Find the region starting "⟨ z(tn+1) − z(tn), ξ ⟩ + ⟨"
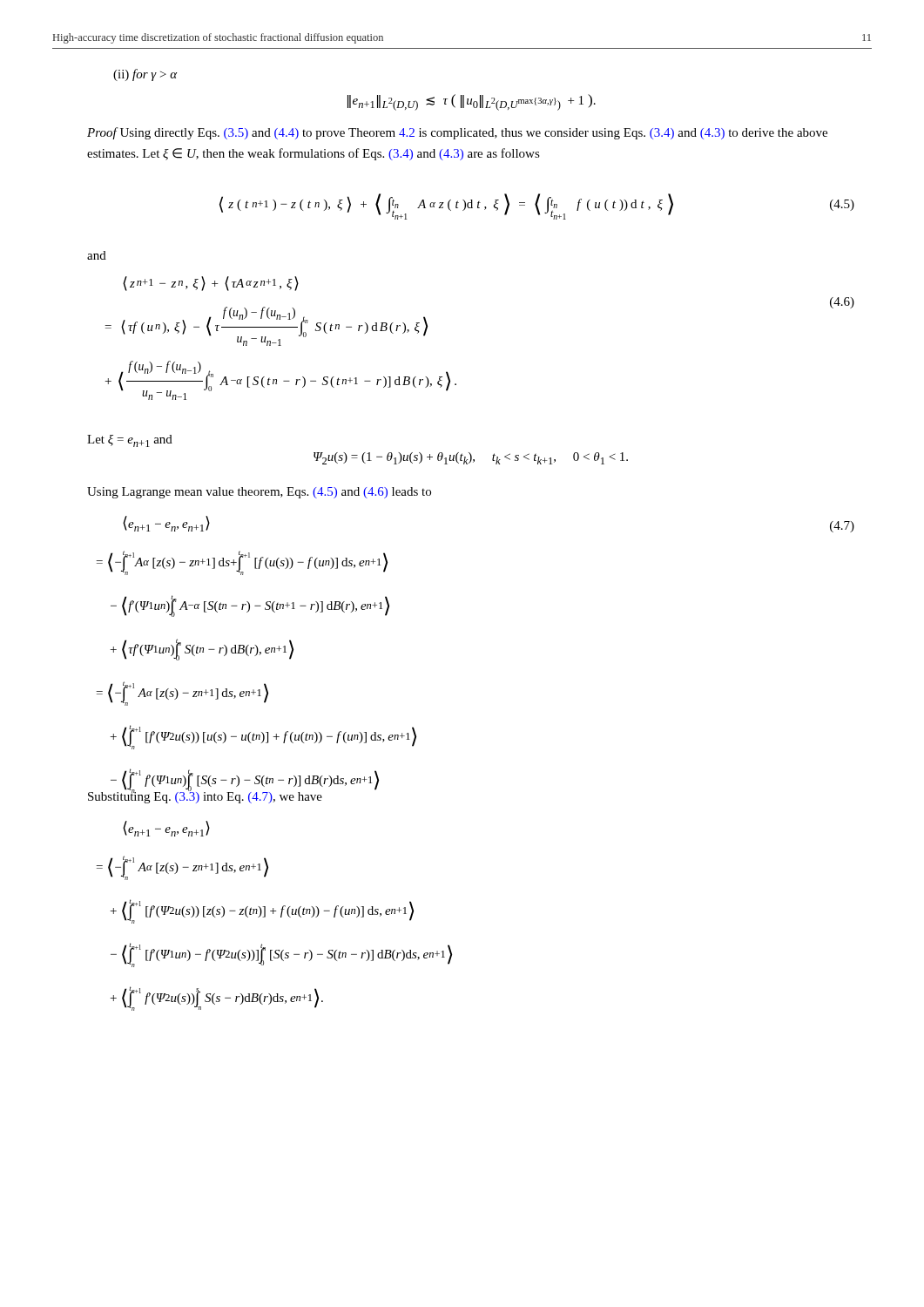This screenshot has height=1307, width=924. point(471,204)
